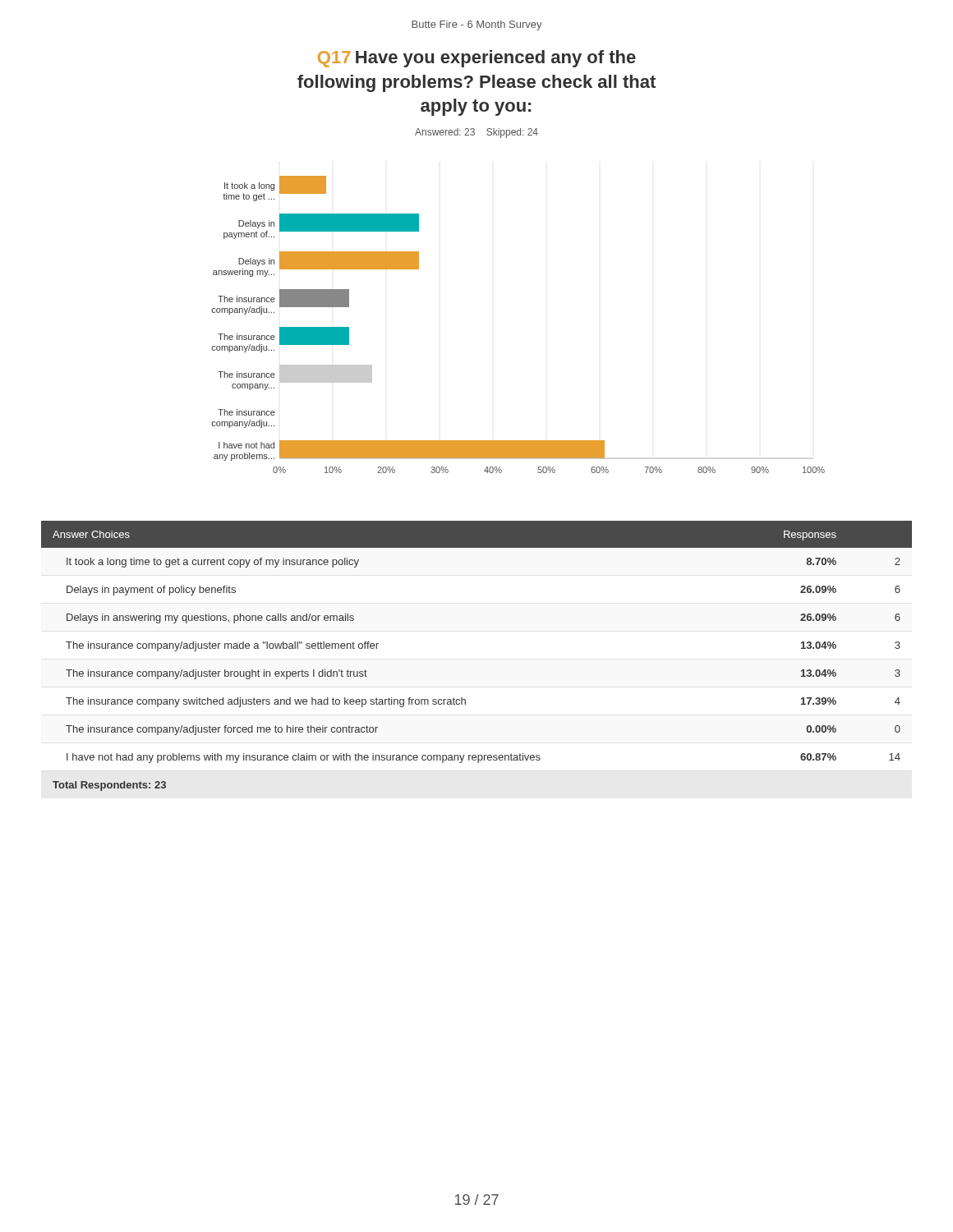Select the table
Viewport: 953px width, 1232px height.
coord(476,660)
